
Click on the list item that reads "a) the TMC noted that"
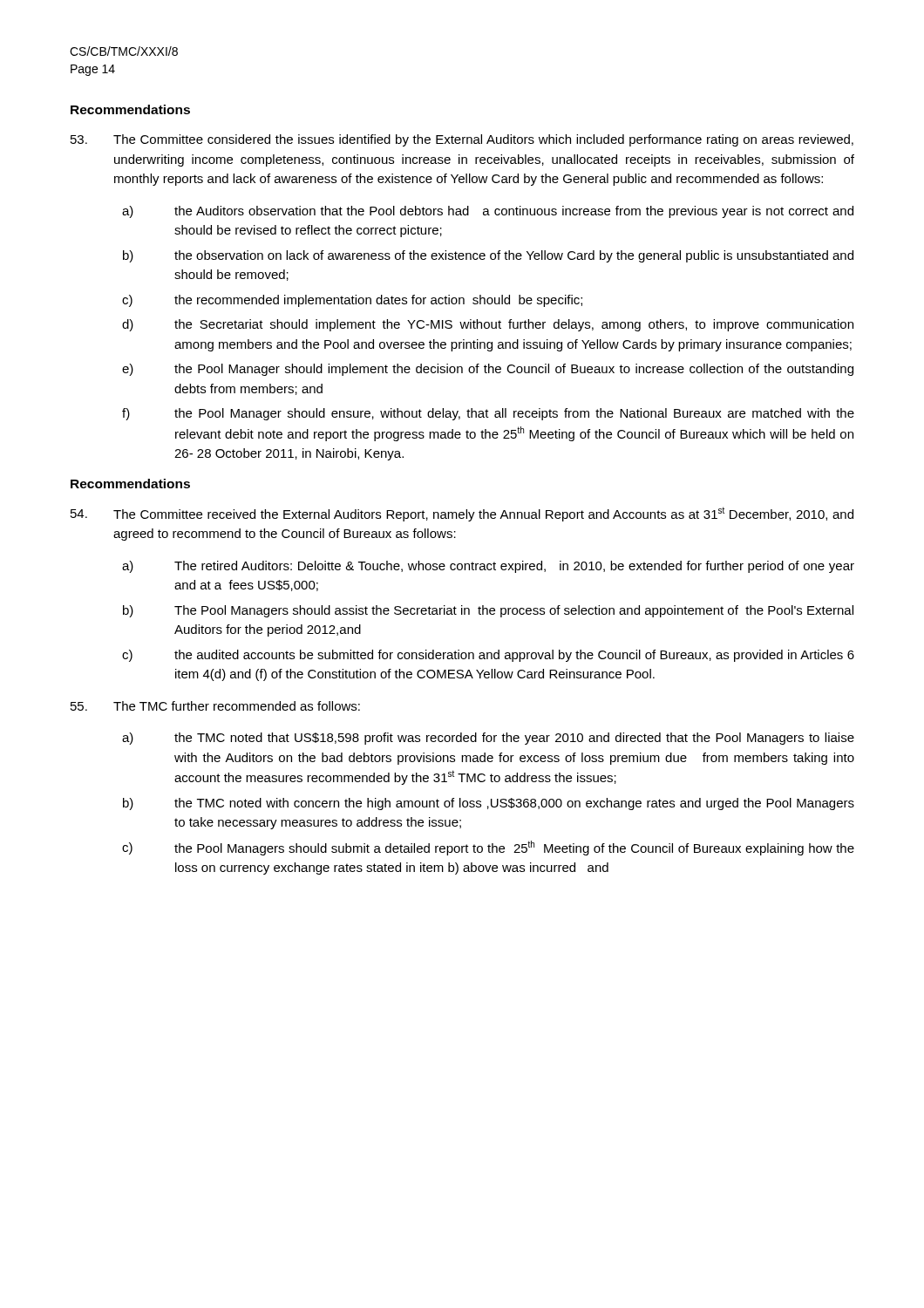click(x=462, y=758)
